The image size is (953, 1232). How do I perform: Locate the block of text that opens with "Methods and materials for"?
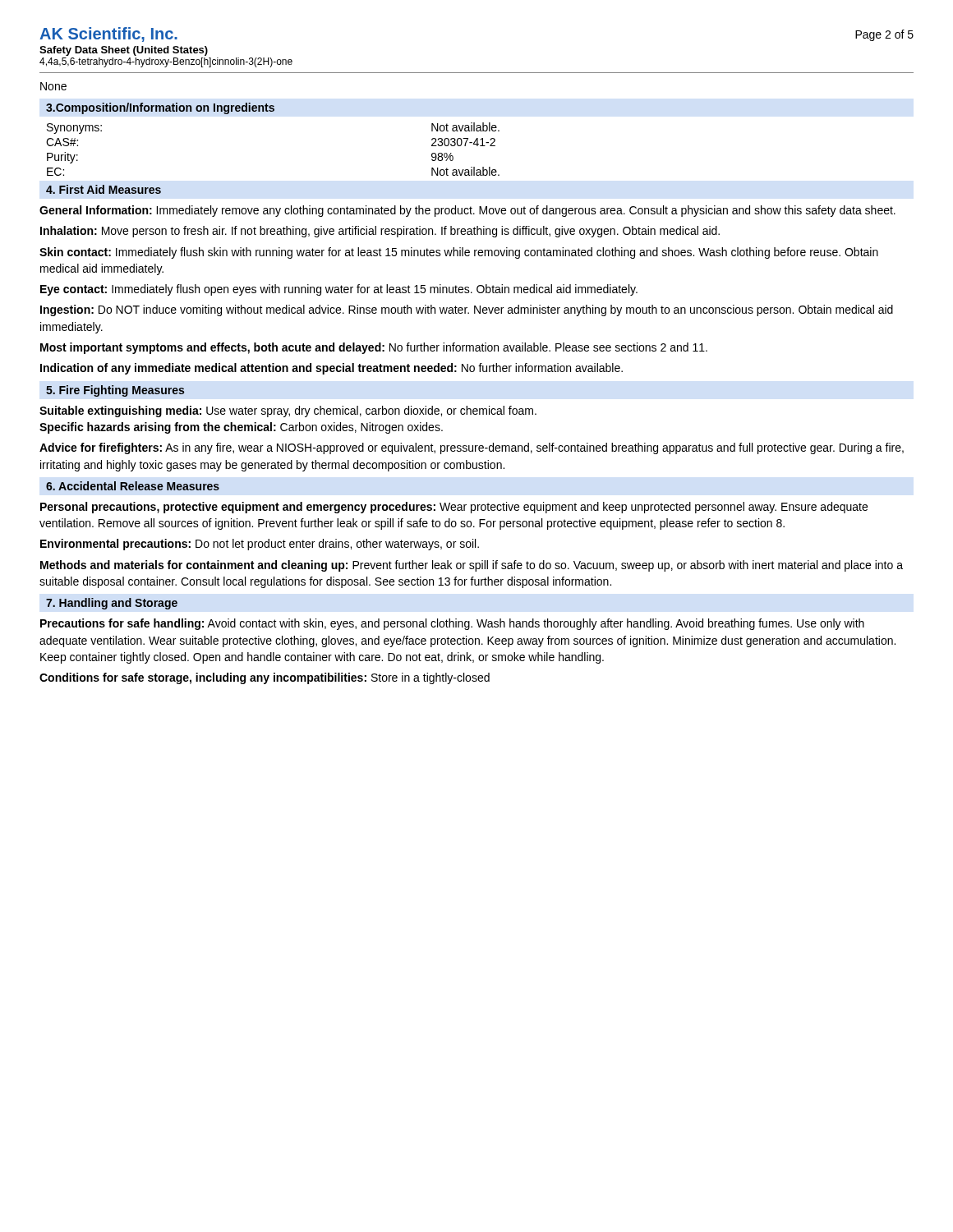click(x=476, y=573)
